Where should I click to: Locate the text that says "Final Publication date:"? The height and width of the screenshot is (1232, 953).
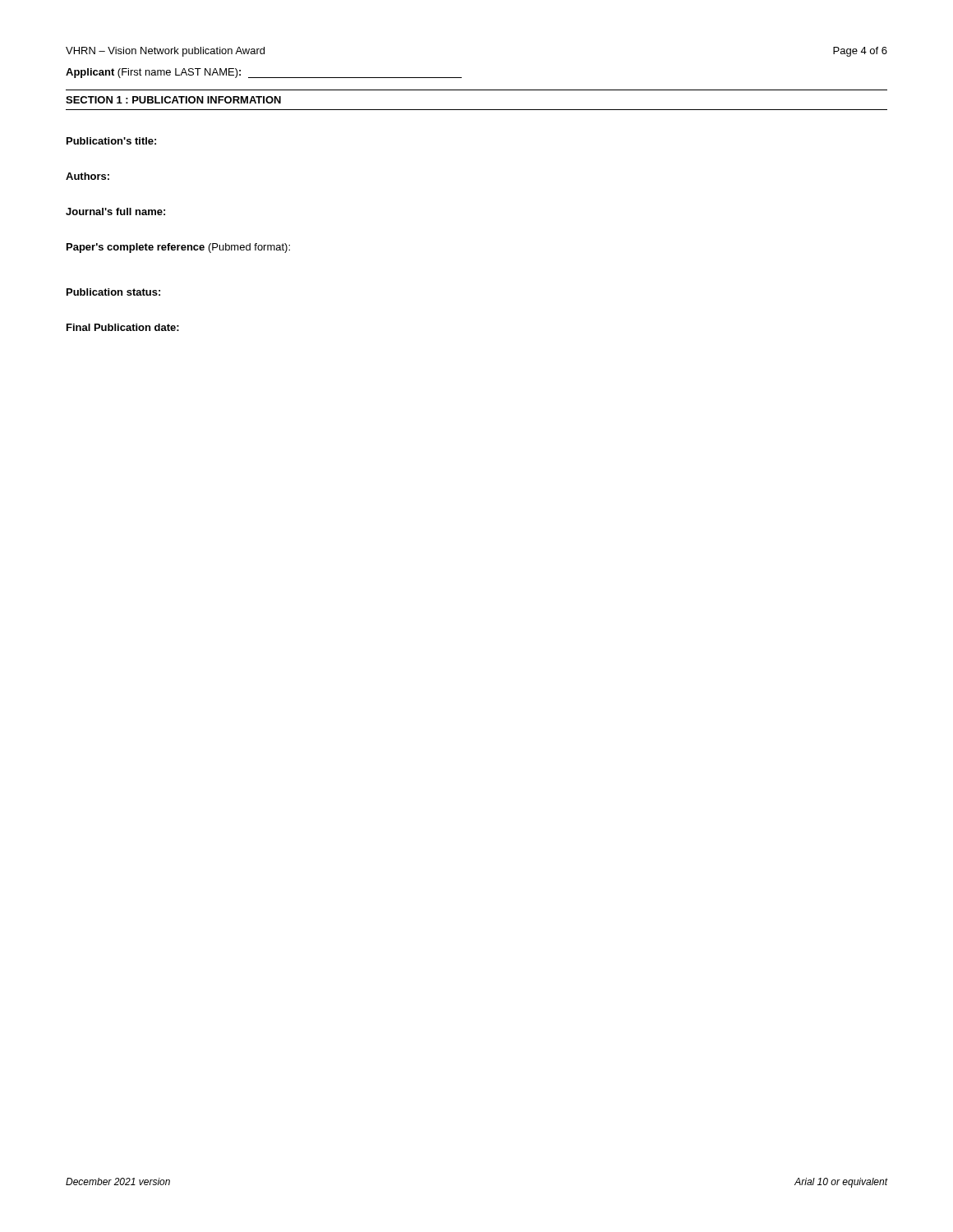point(123,327)
